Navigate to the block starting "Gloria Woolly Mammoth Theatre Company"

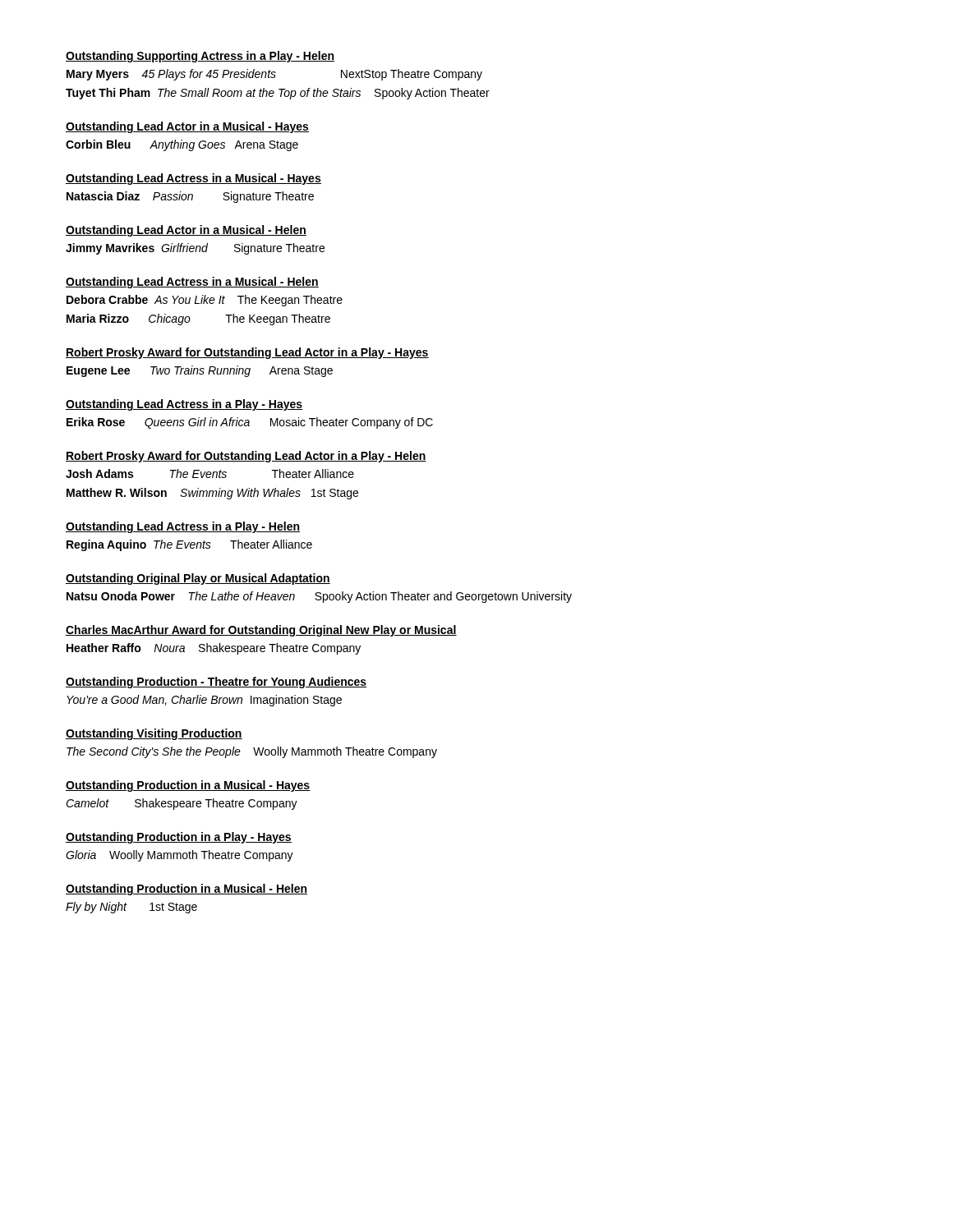point(179,855)
